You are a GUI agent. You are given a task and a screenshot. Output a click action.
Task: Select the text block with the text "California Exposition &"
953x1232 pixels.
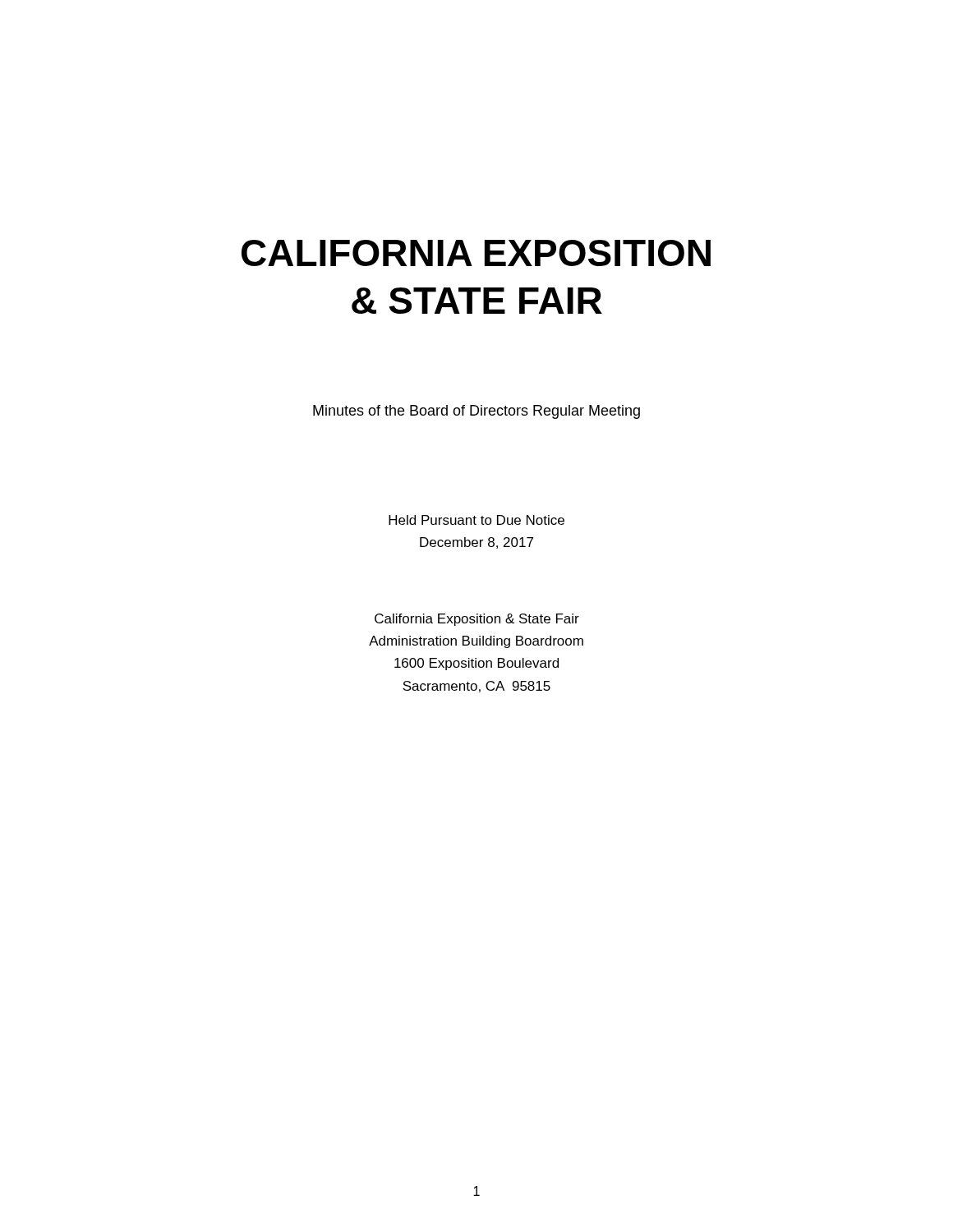click(x=476, y=652)
